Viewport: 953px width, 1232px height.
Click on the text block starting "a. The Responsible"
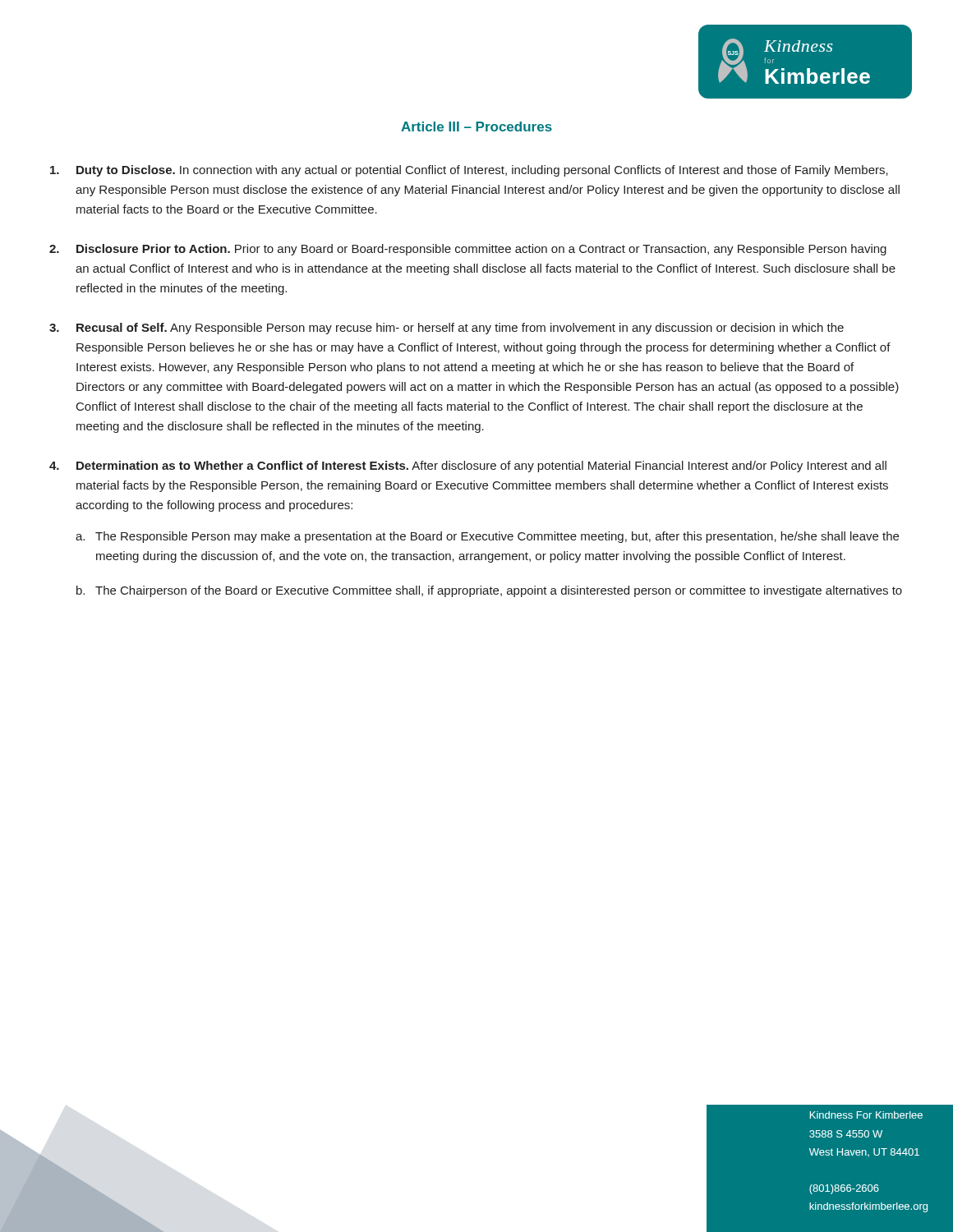(x=490, y=546)
